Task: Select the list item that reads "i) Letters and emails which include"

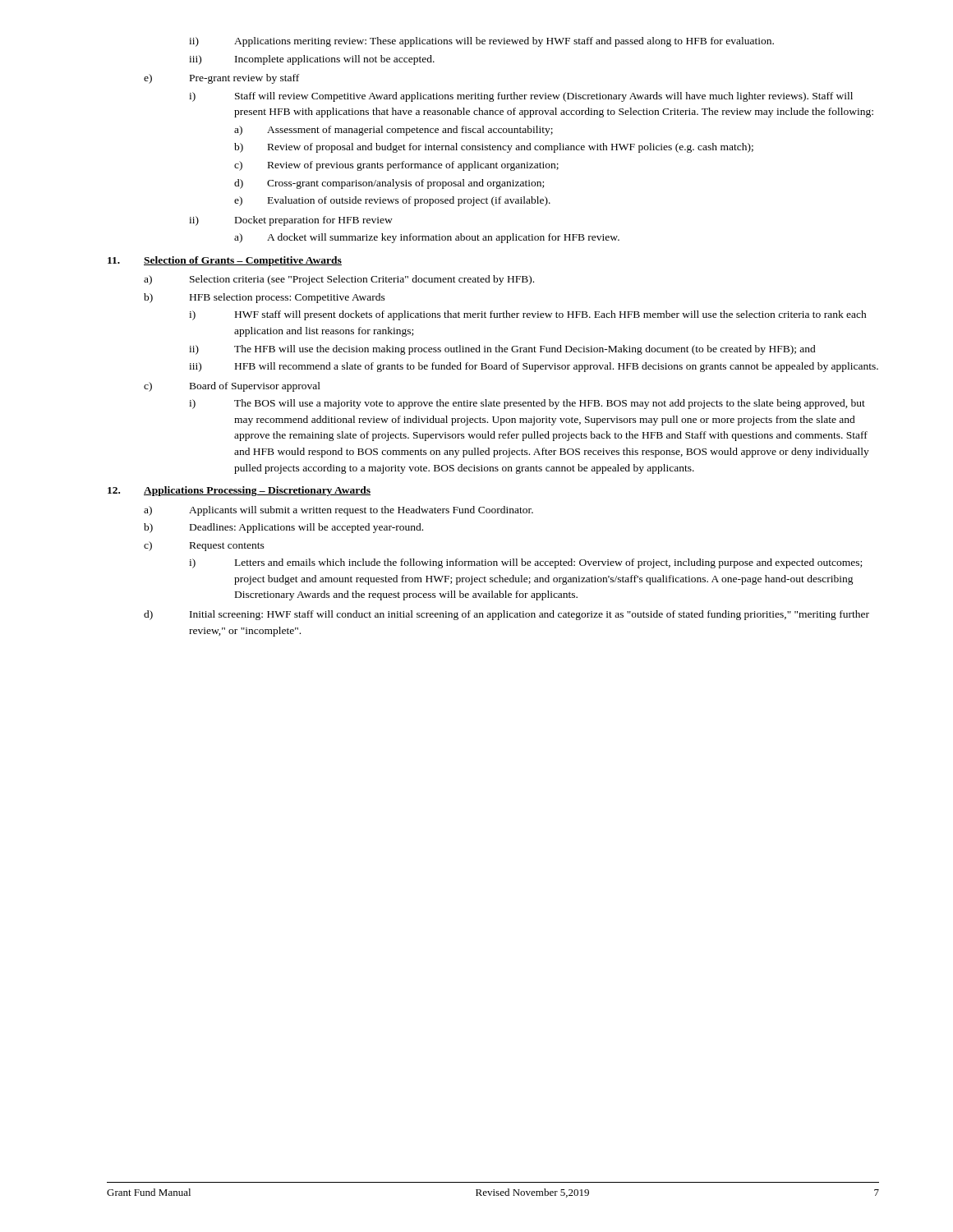Action: coord(534,579)
